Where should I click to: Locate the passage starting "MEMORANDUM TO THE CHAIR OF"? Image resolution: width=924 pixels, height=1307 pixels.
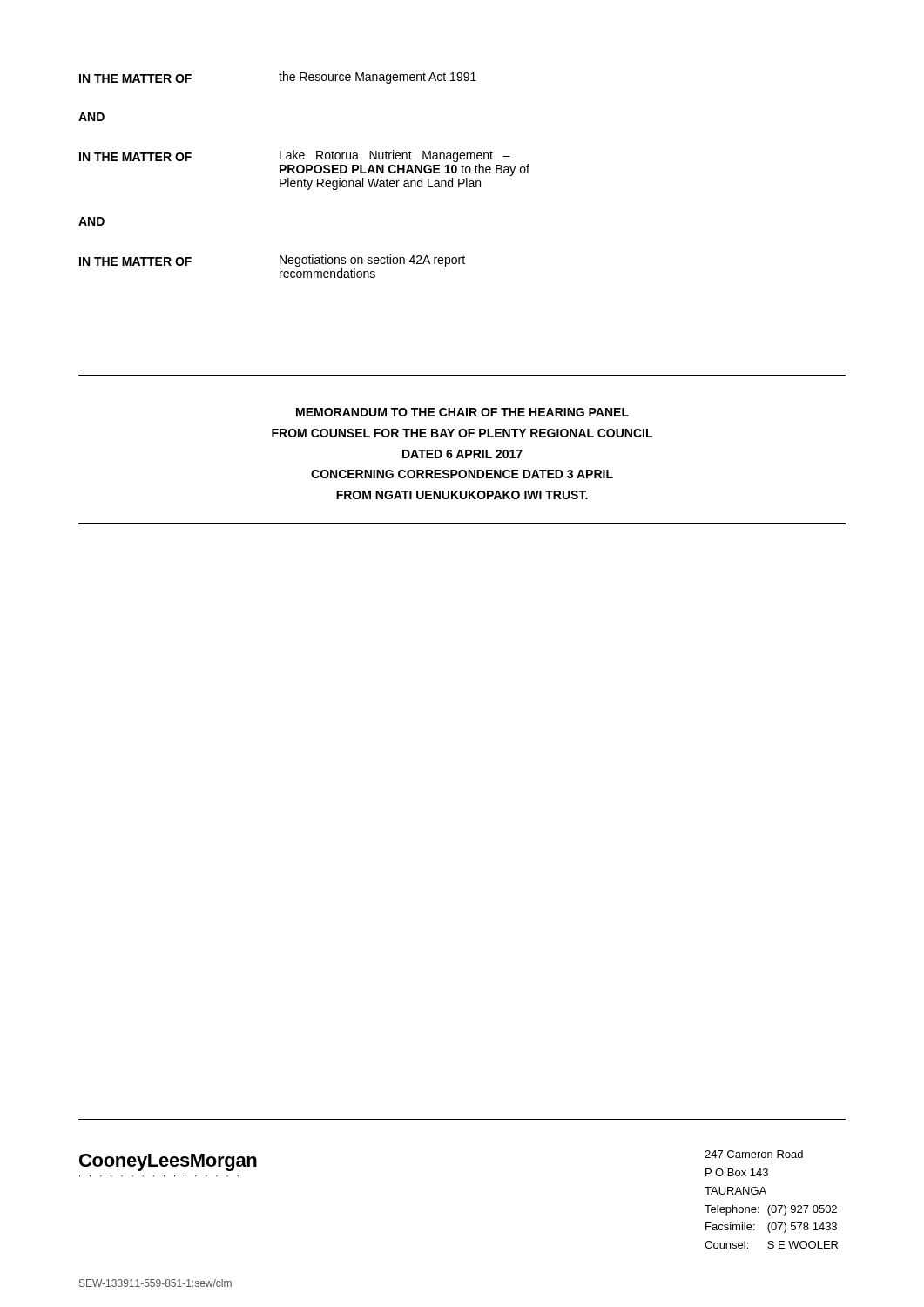[x=462, y=454]
